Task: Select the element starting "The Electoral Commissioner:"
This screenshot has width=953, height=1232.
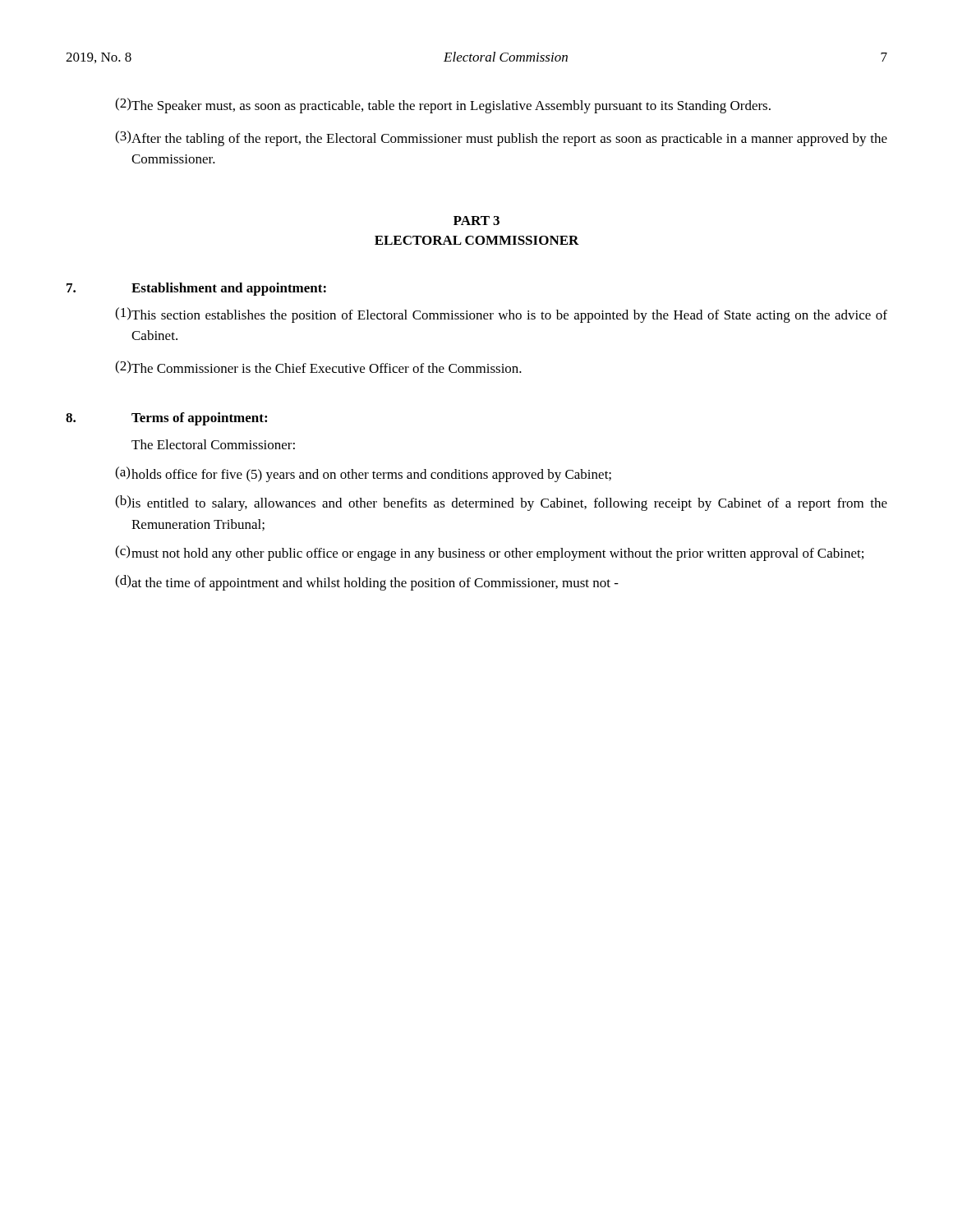Action: pyautogui.click(x=214, y=445)
